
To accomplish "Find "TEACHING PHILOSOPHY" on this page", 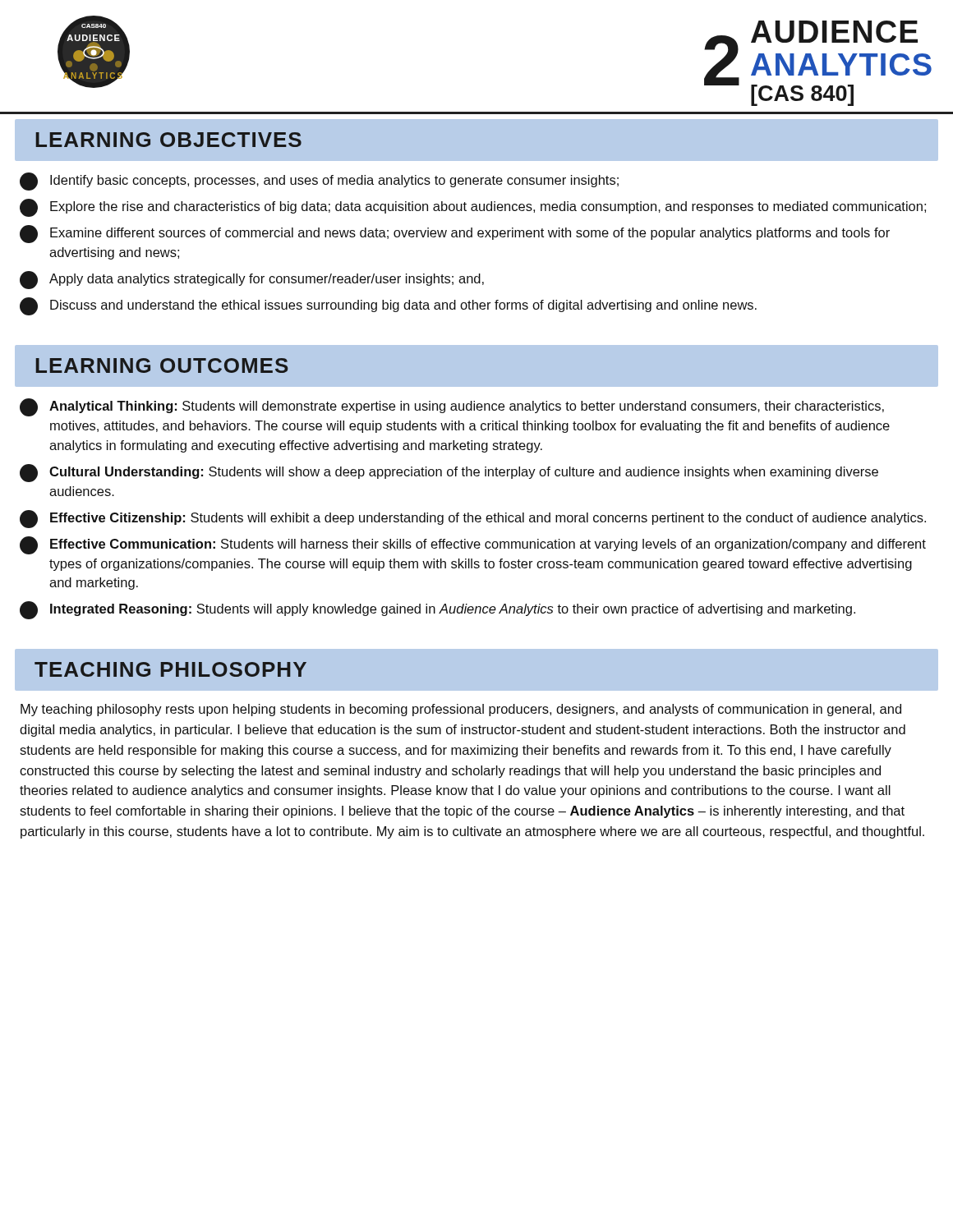I will (x=170, y=669).
